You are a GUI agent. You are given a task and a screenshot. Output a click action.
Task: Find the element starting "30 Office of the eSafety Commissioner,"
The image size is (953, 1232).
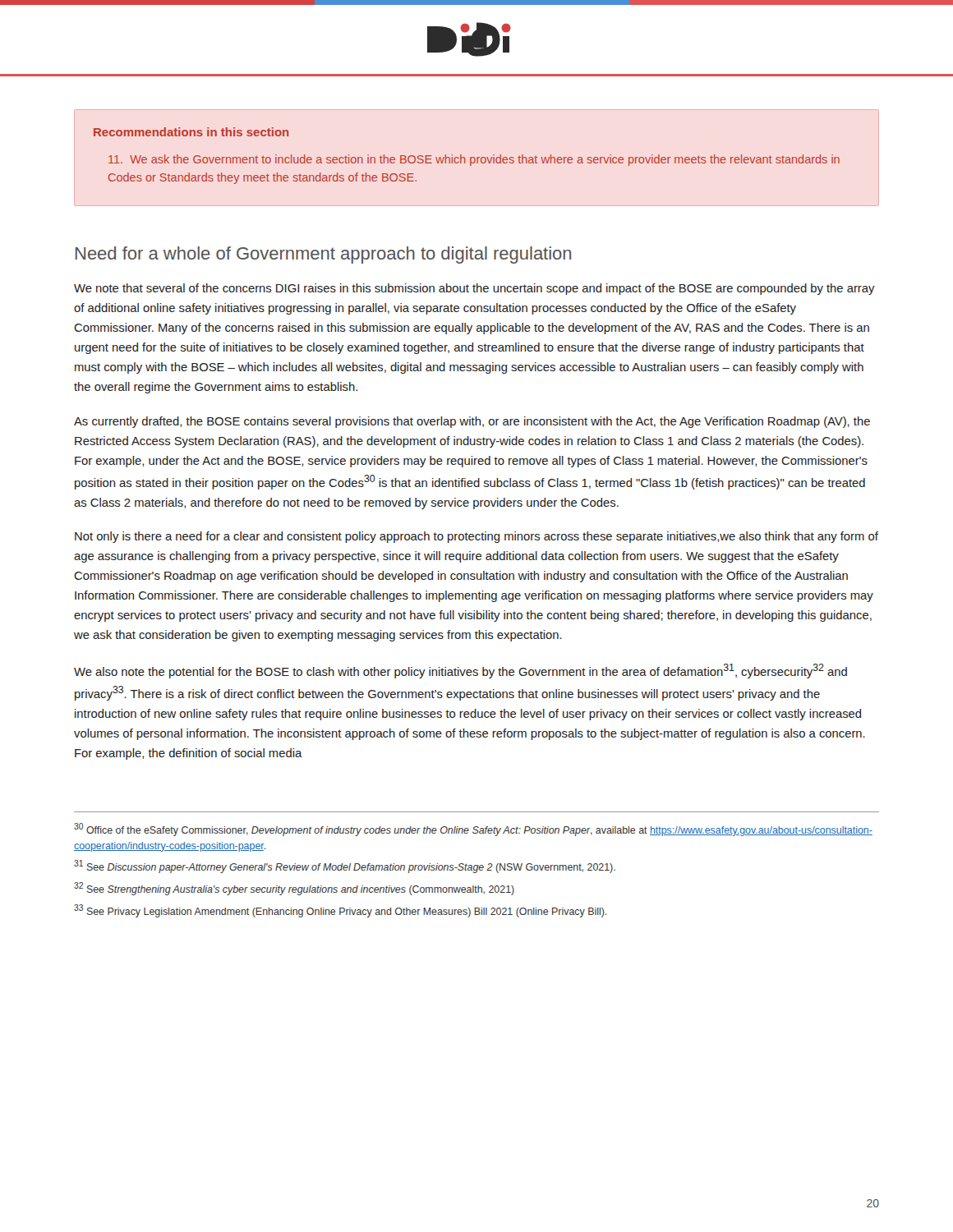pyautogui.click(x=473, y=837)
